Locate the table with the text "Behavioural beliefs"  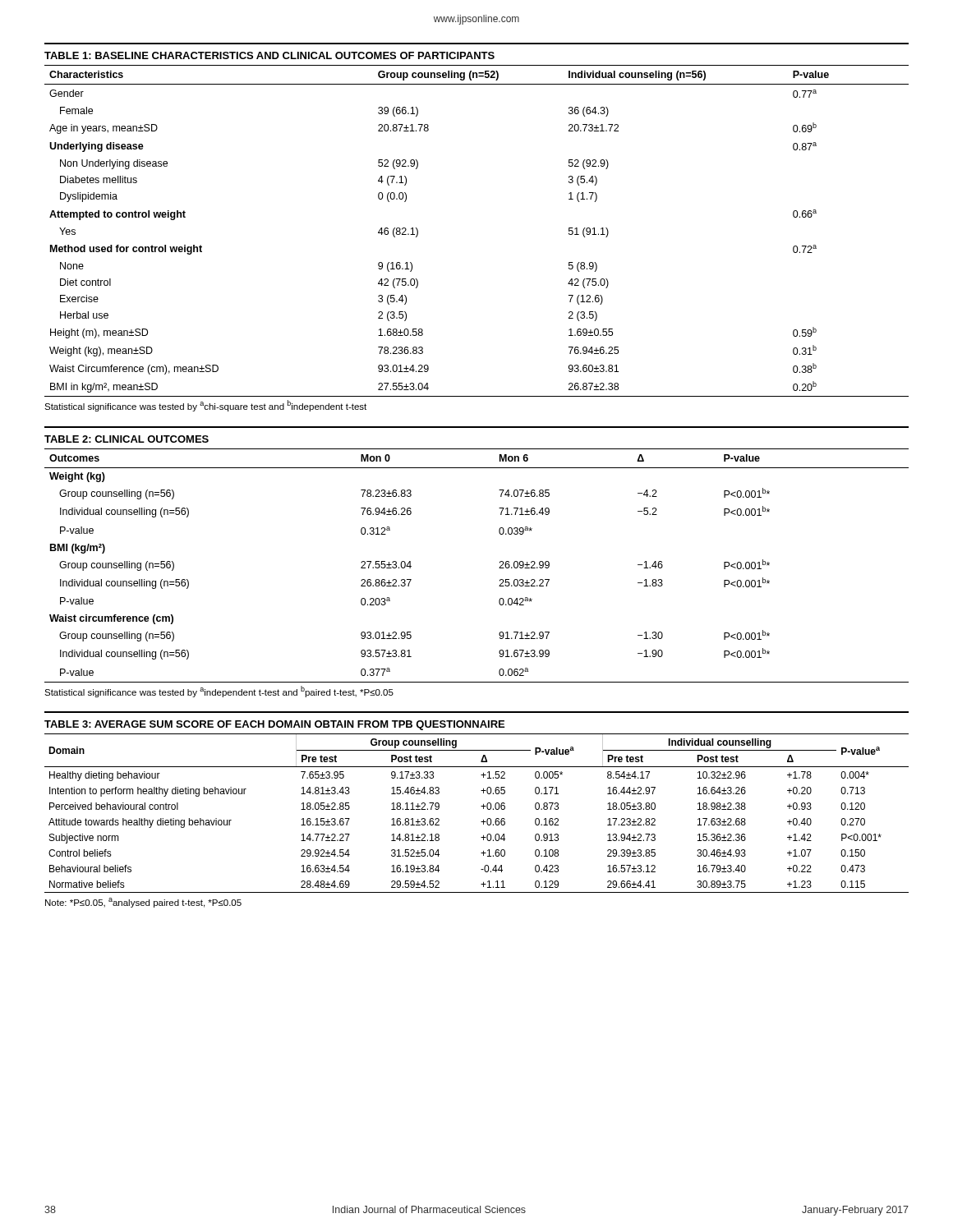[x=476, y=802]
